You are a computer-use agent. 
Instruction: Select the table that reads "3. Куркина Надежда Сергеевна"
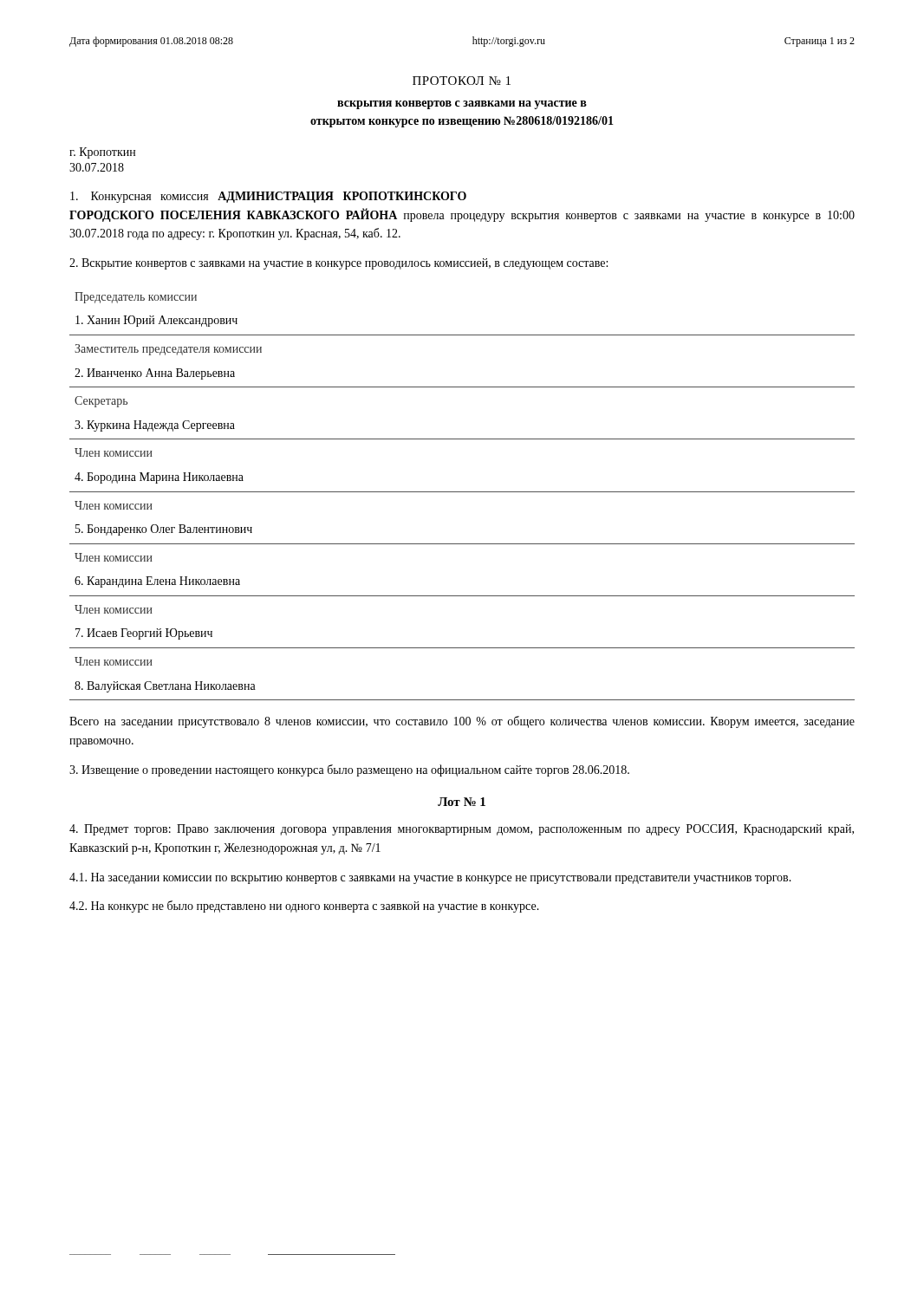pyautogui.click(x=462, y=492)
